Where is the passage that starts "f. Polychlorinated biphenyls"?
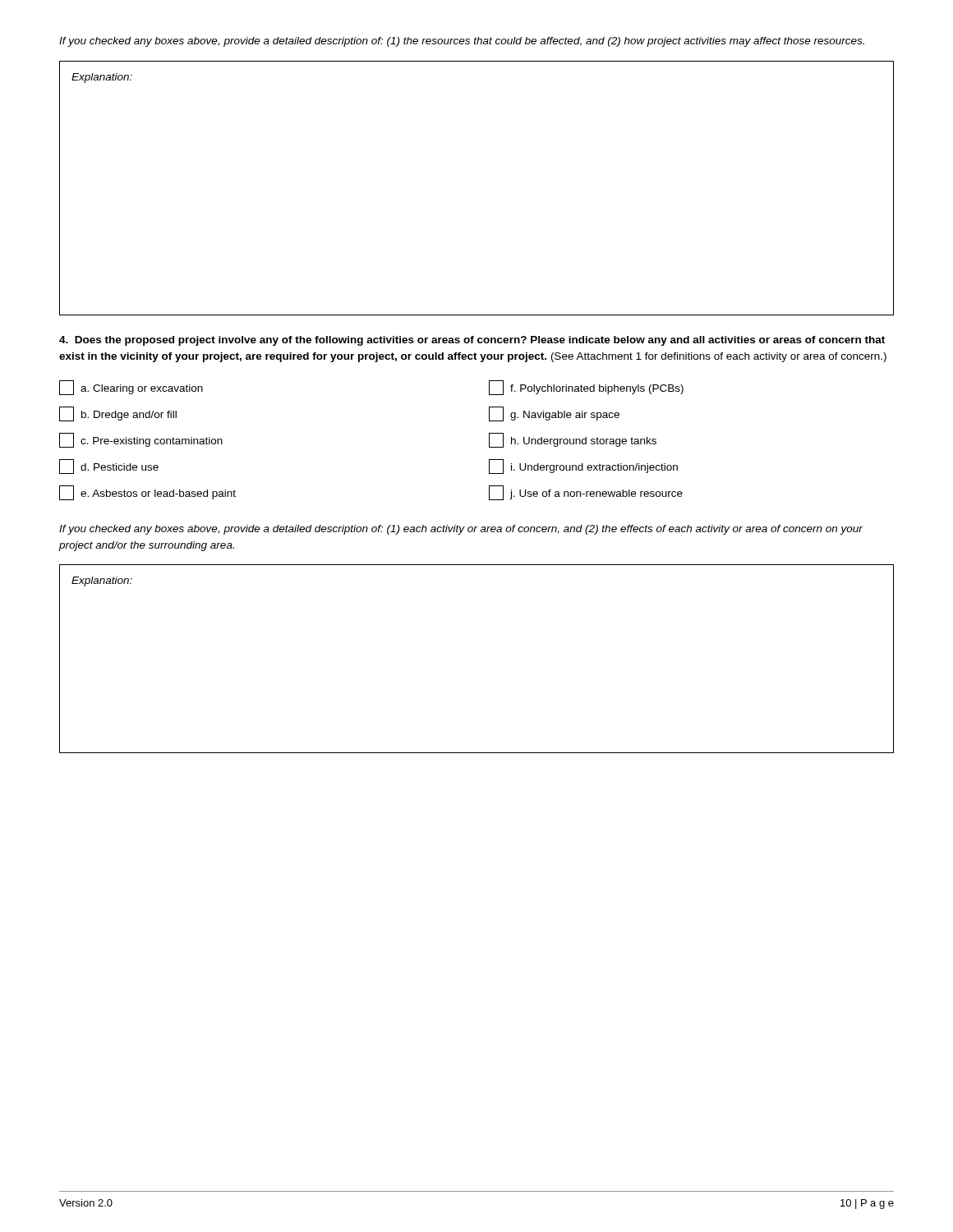953x1232 pixels. click(586, 388)
